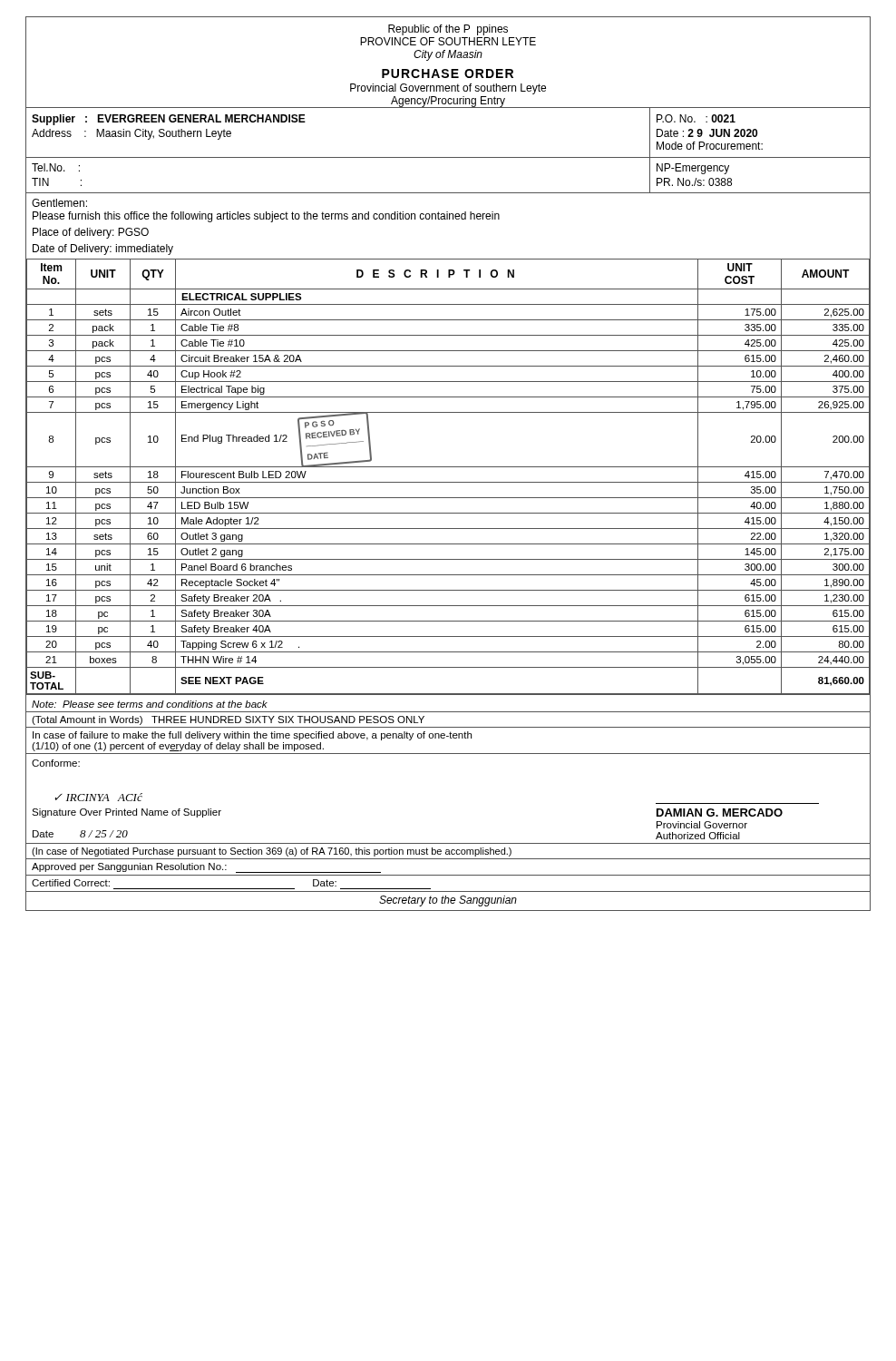
Task: Where is the passage that starts "Provincial Government of southern LeyteAgency/Procuring"?
Action: click(x=448, y=94)
